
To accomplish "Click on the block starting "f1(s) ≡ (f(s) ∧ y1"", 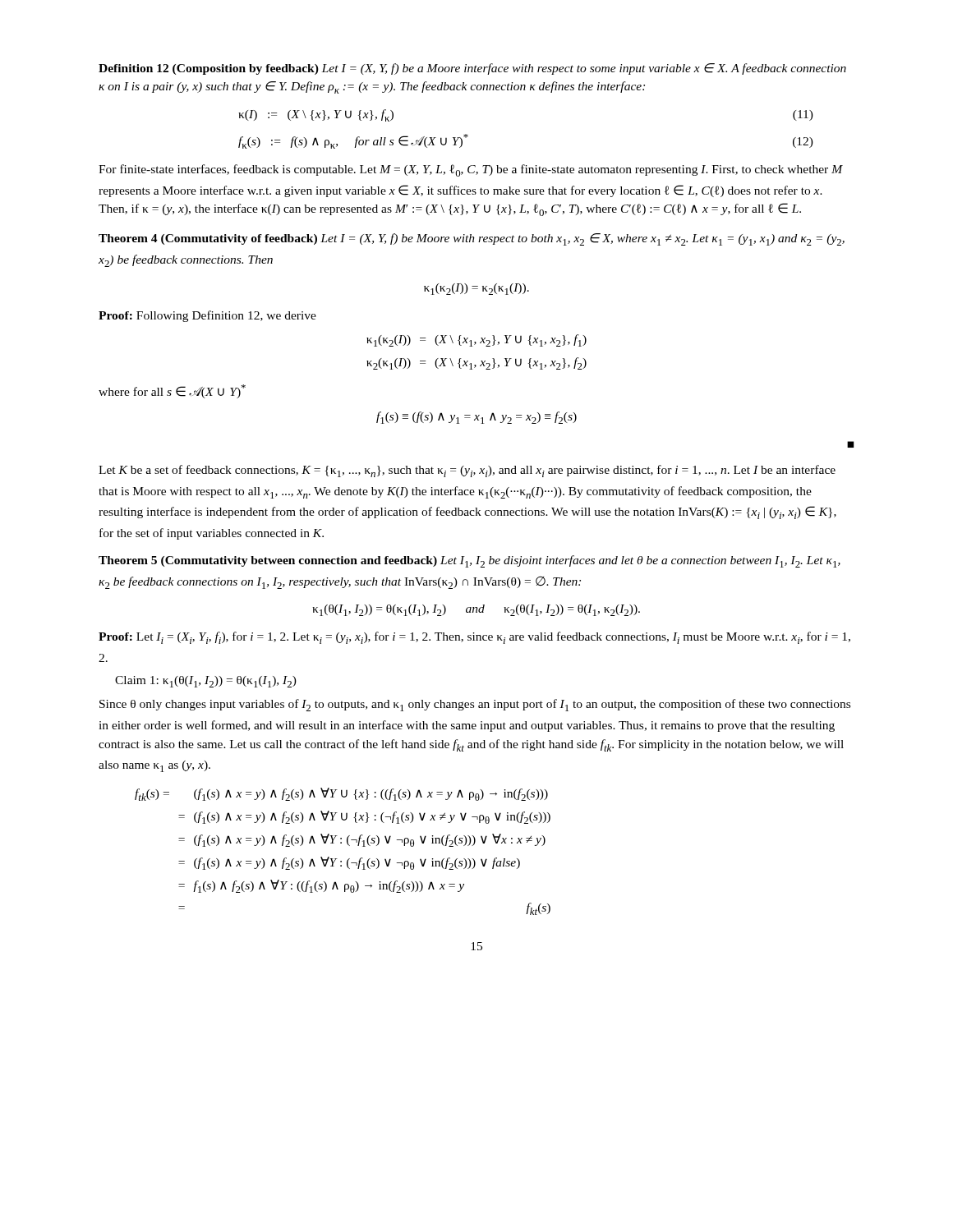I will (476, 418).
